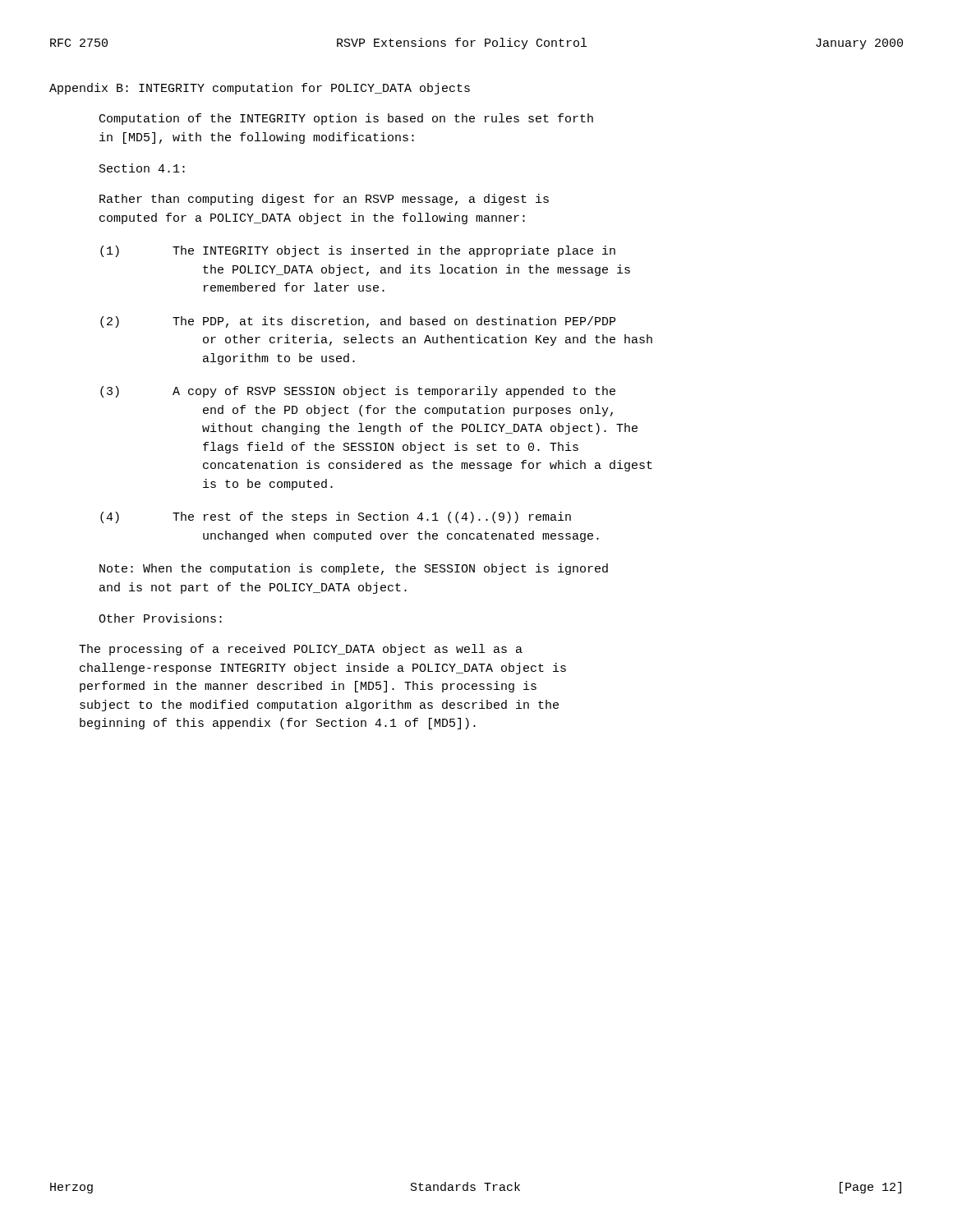Image resolution: width=953 pixels, height=1232 pixels.
Task: Find the text with the text "Other Provisions:"
Action: coord(161,620)
